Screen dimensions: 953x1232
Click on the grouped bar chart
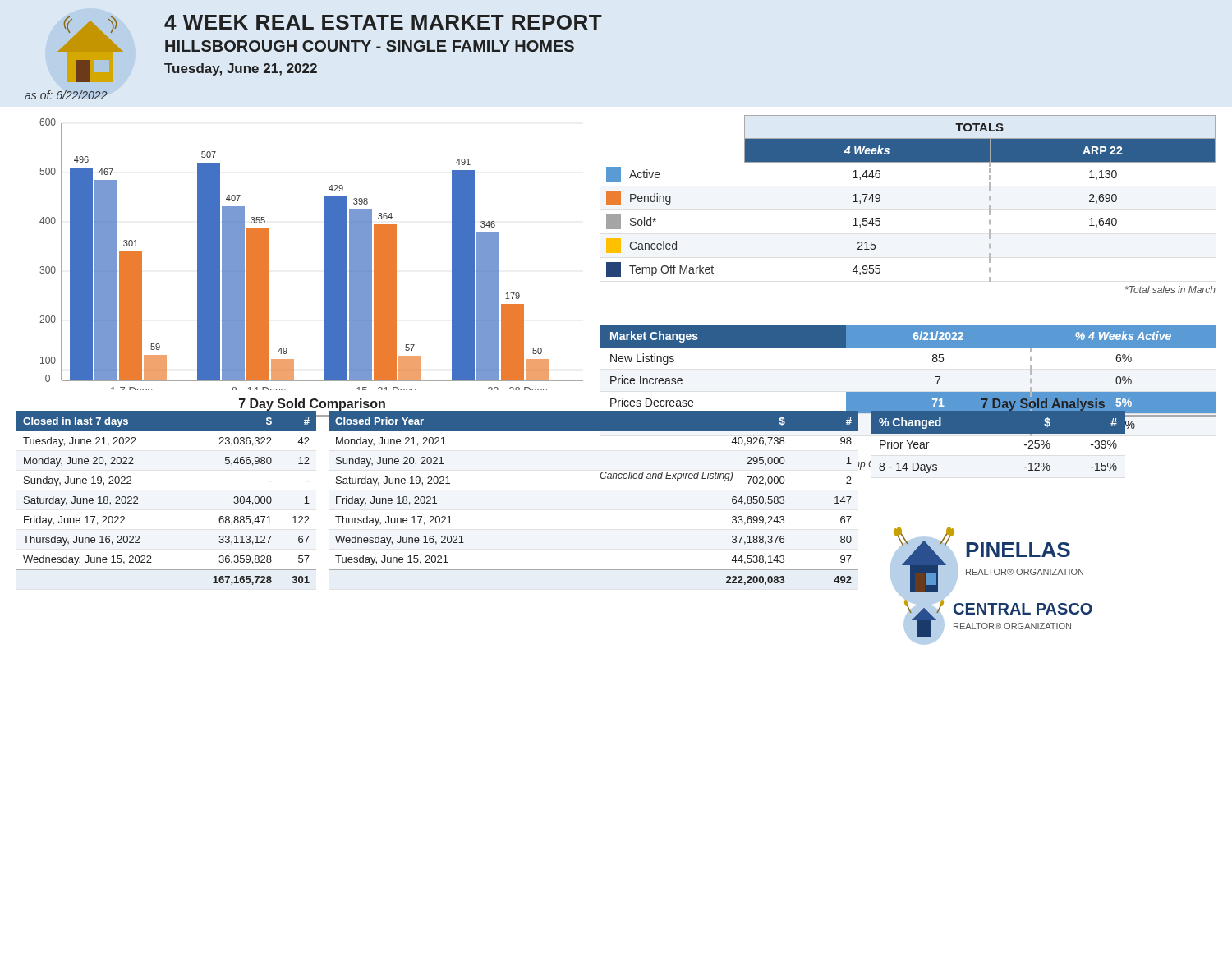304,251
